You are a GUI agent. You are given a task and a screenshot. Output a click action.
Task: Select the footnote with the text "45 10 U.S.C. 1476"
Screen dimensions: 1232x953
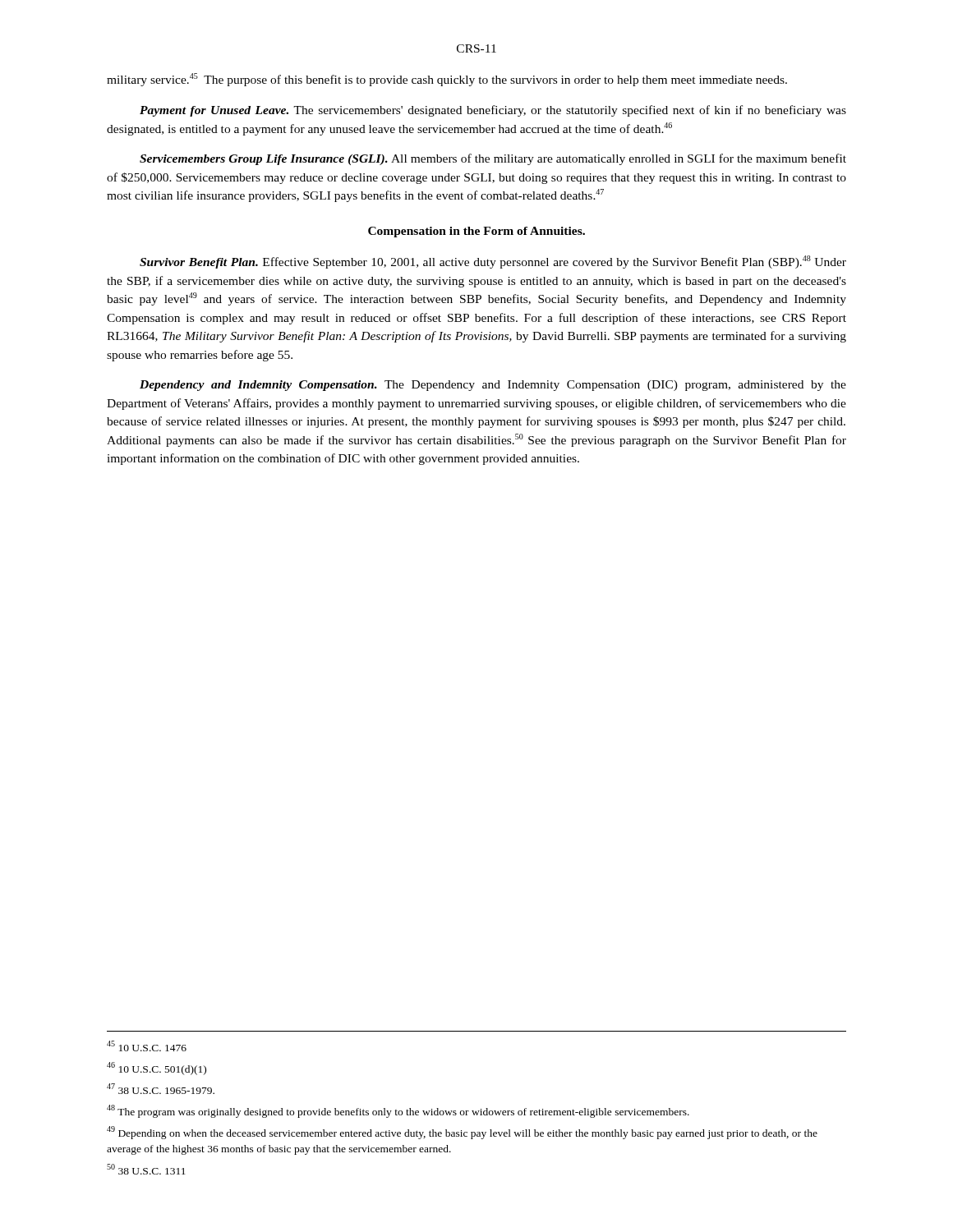(x=147, y=1046)
